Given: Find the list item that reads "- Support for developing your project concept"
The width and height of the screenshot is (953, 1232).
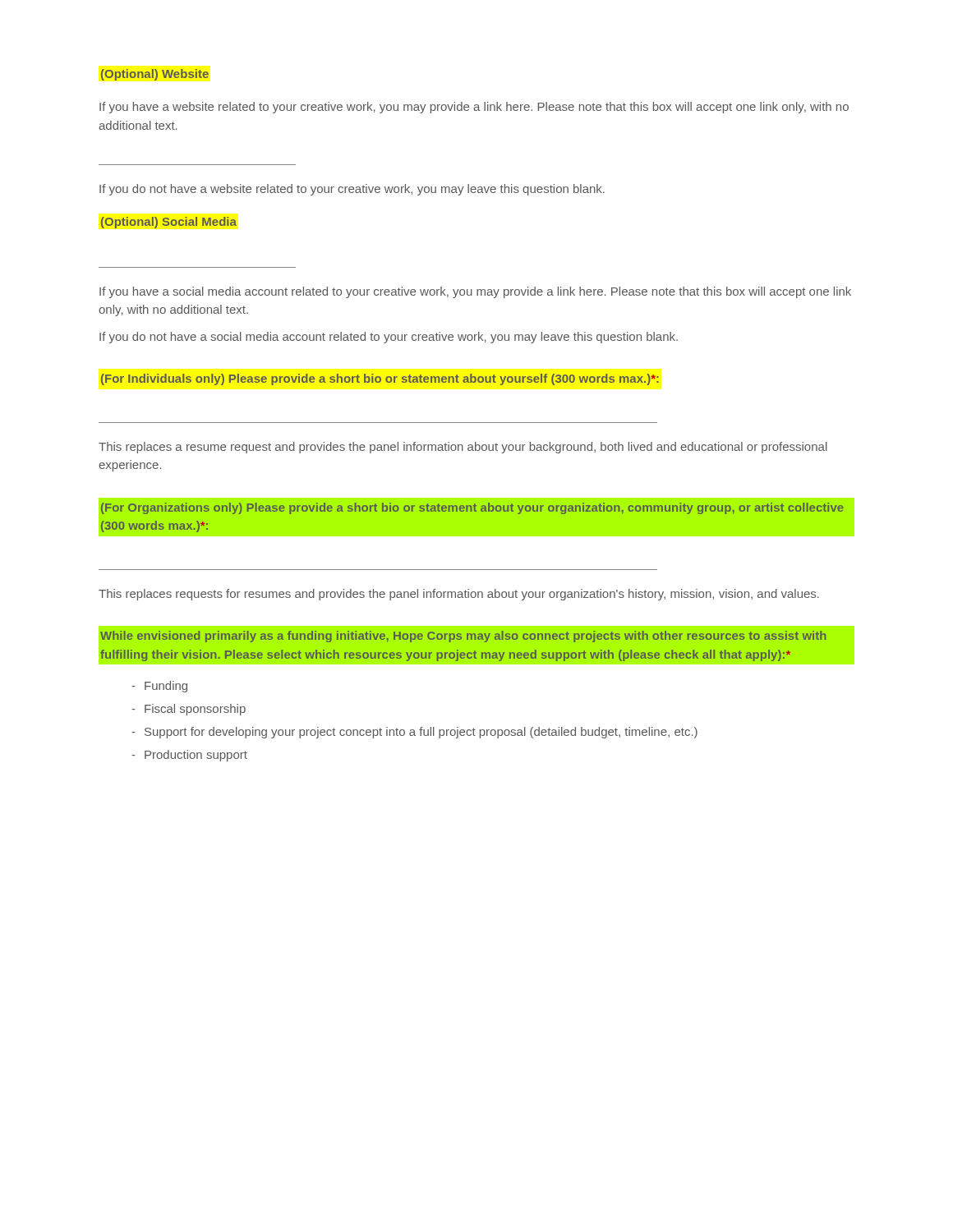Looking at the screenshot, I should pyautogui.click(x=415, y=732).
